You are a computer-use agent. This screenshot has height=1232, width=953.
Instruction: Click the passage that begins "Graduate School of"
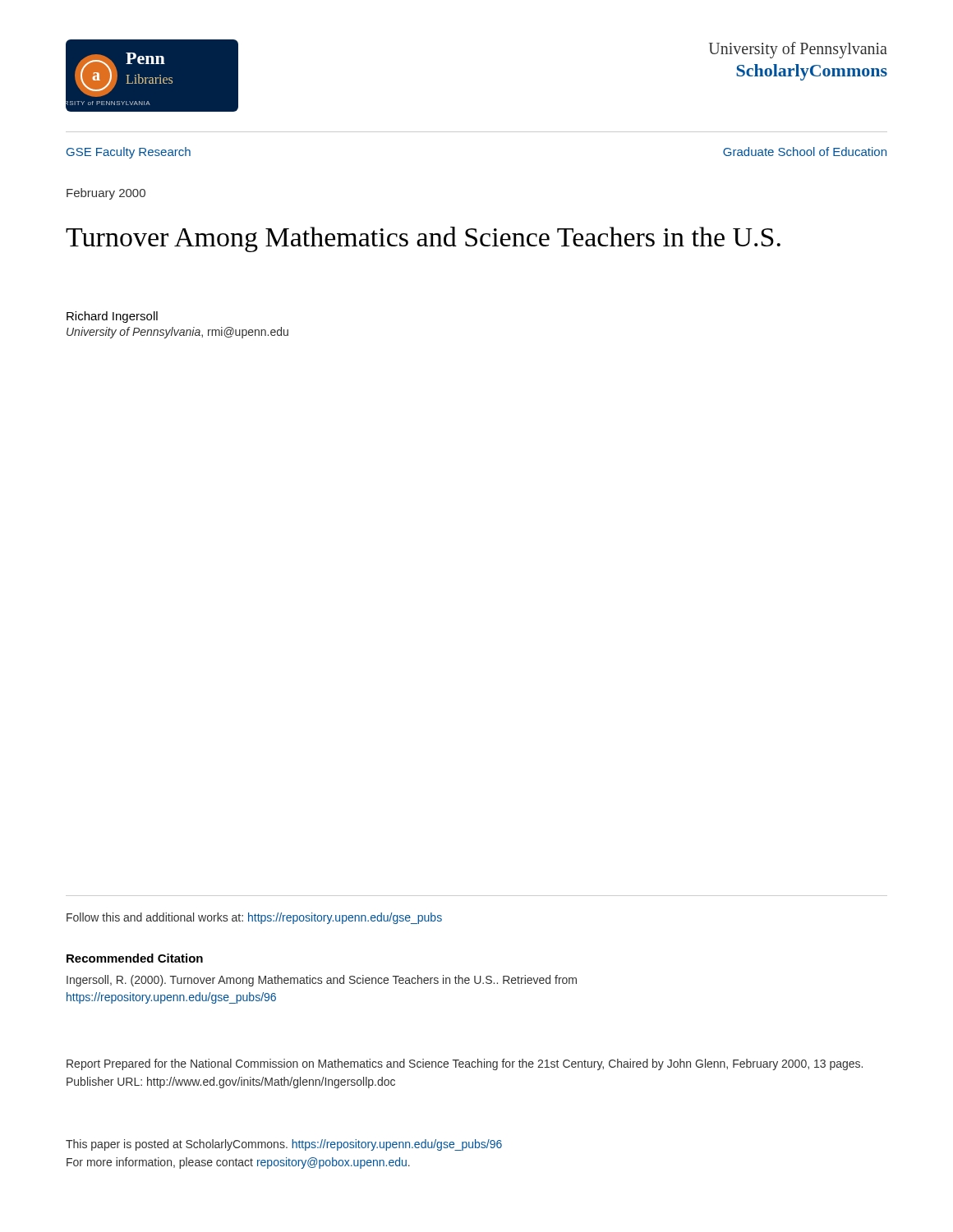click(805, 152)
